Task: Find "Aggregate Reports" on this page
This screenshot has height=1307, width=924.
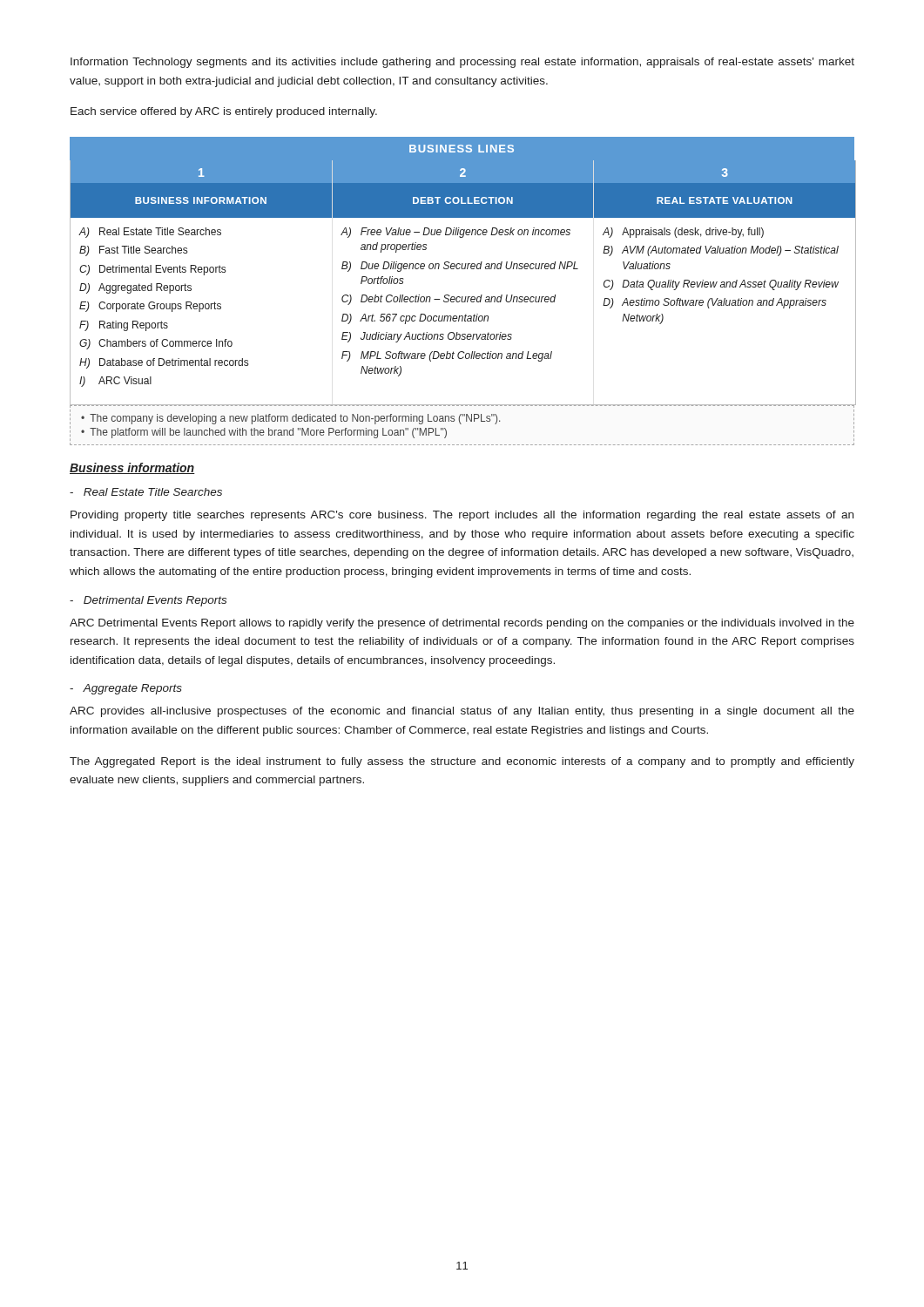Action: click(x=126, y=688)
